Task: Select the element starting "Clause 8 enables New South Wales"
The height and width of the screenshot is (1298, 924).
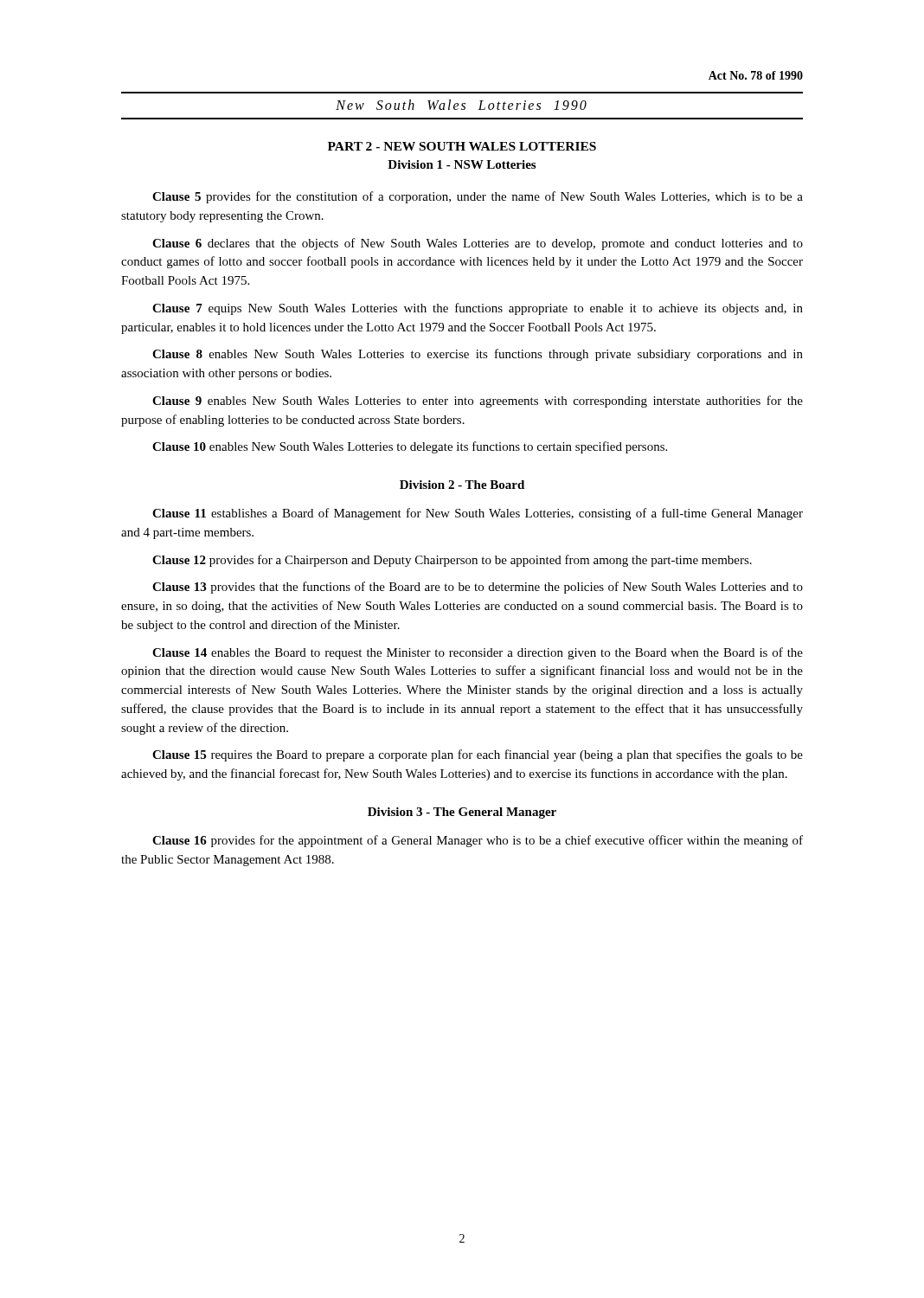Action: (462, 364)
